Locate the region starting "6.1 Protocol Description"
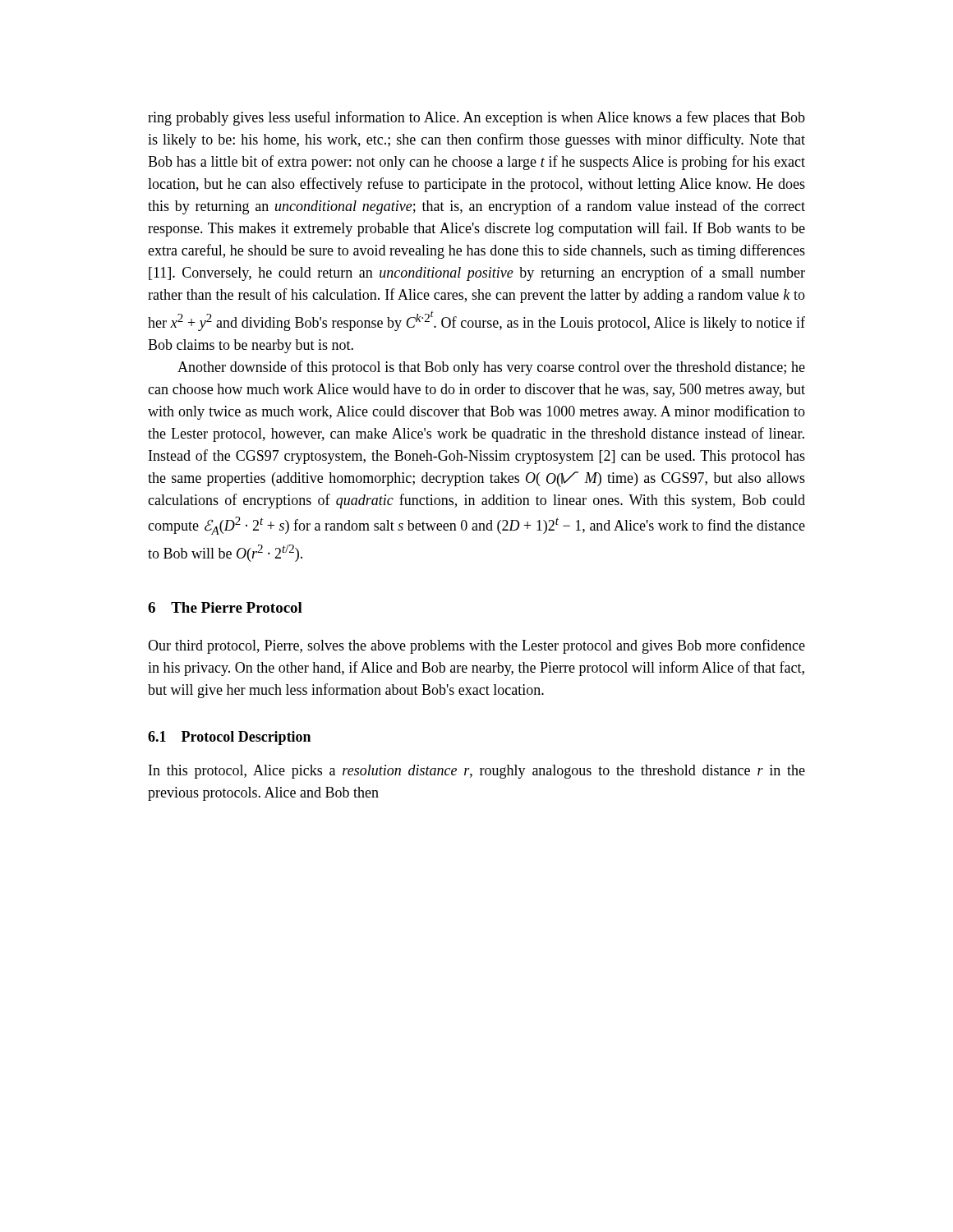Image resolution: width=953 pixels, height=1232 pixels. (229, 736)
